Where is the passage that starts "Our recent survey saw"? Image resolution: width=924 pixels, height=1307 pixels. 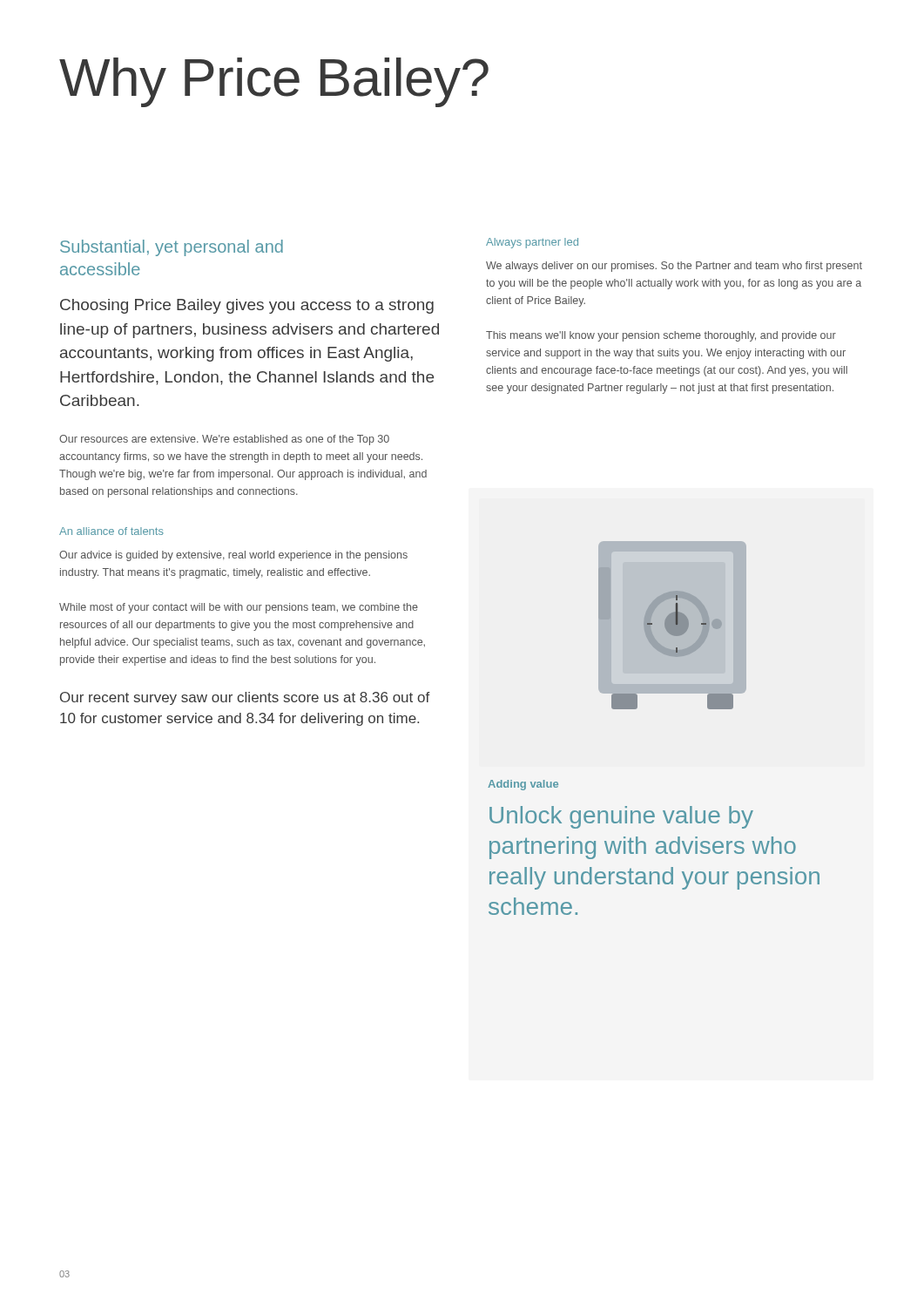[251, 709]
